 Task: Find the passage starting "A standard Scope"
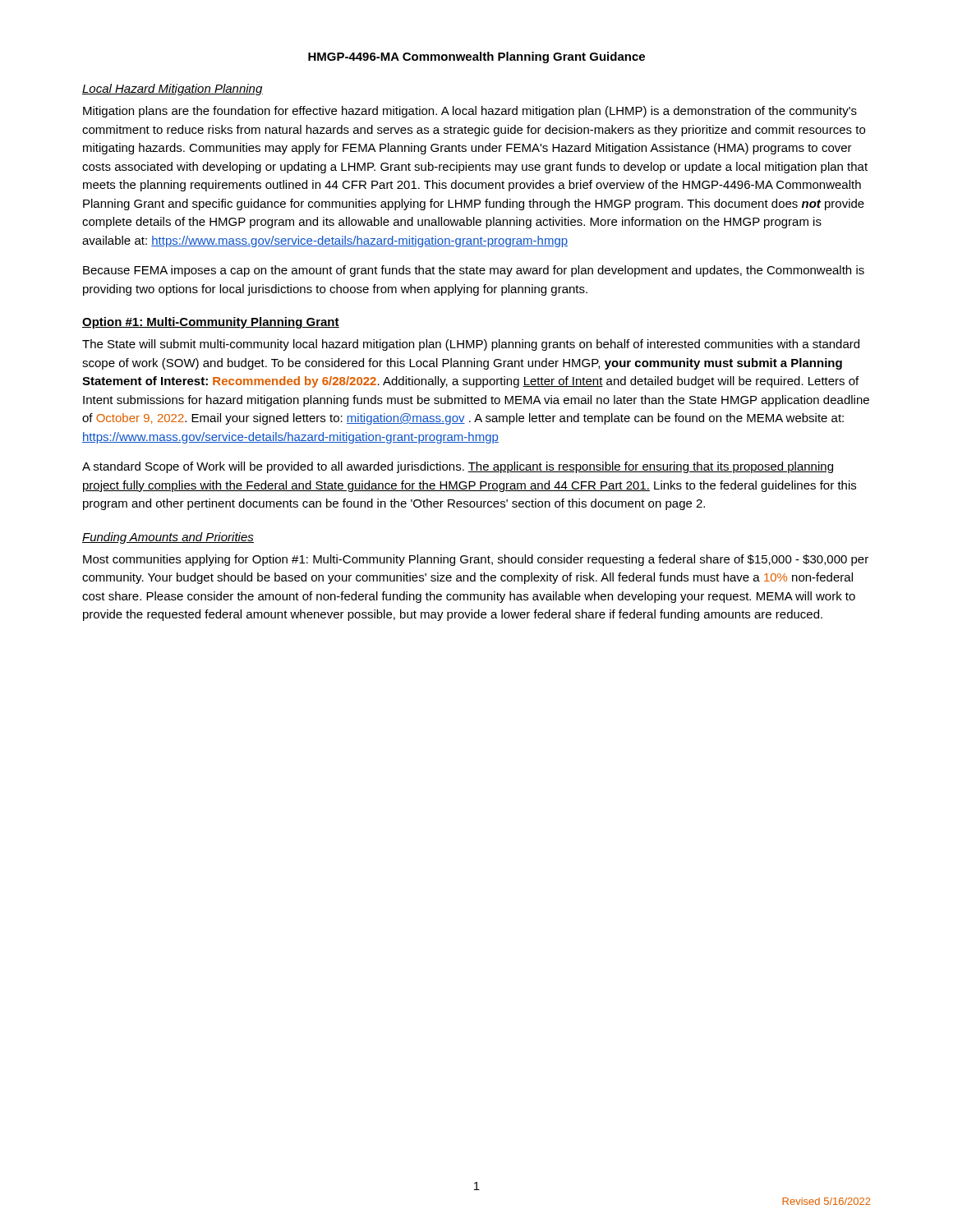tap(469, 485)
